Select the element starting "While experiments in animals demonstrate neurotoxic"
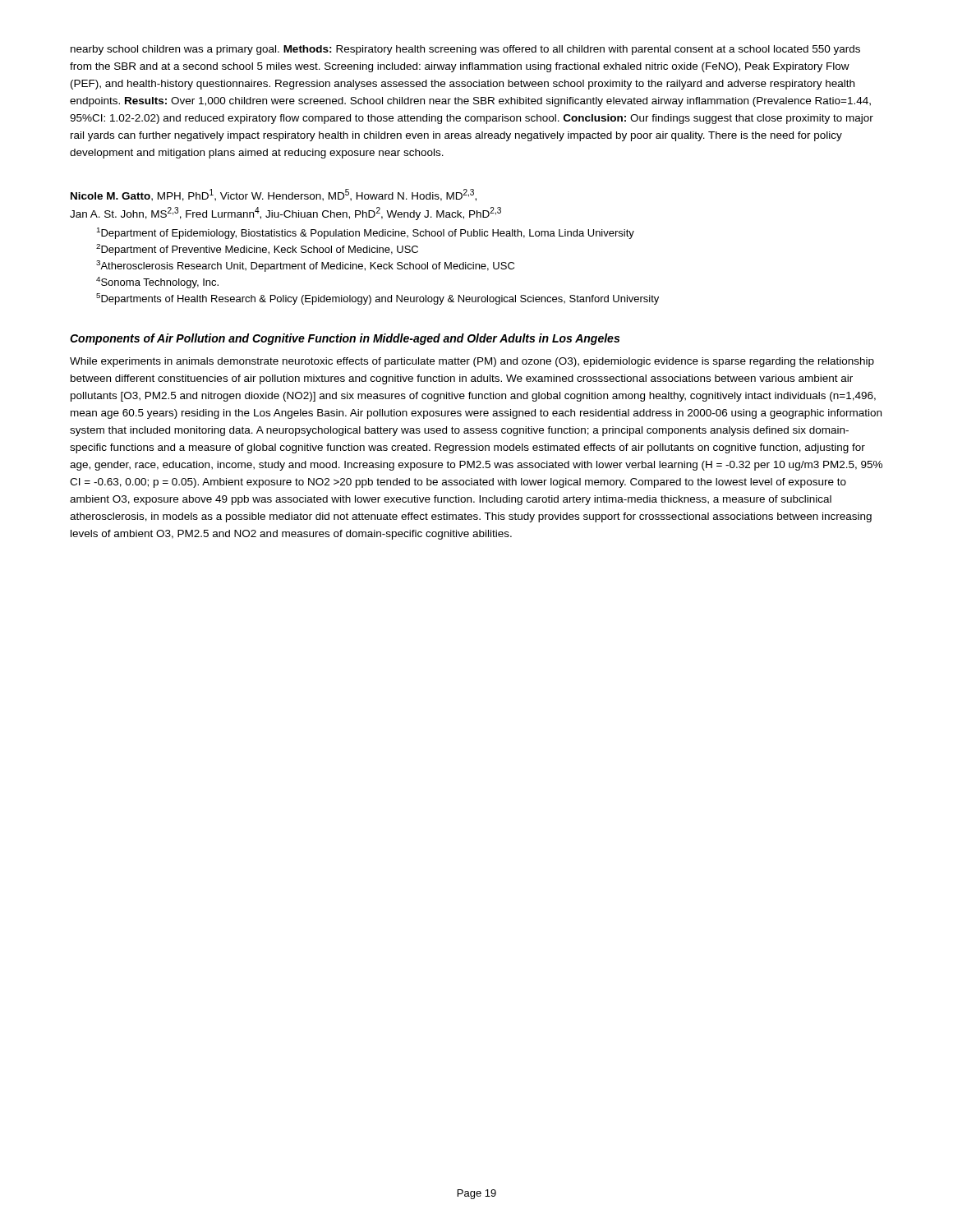Screen dimensions: 1232x953 476,447
